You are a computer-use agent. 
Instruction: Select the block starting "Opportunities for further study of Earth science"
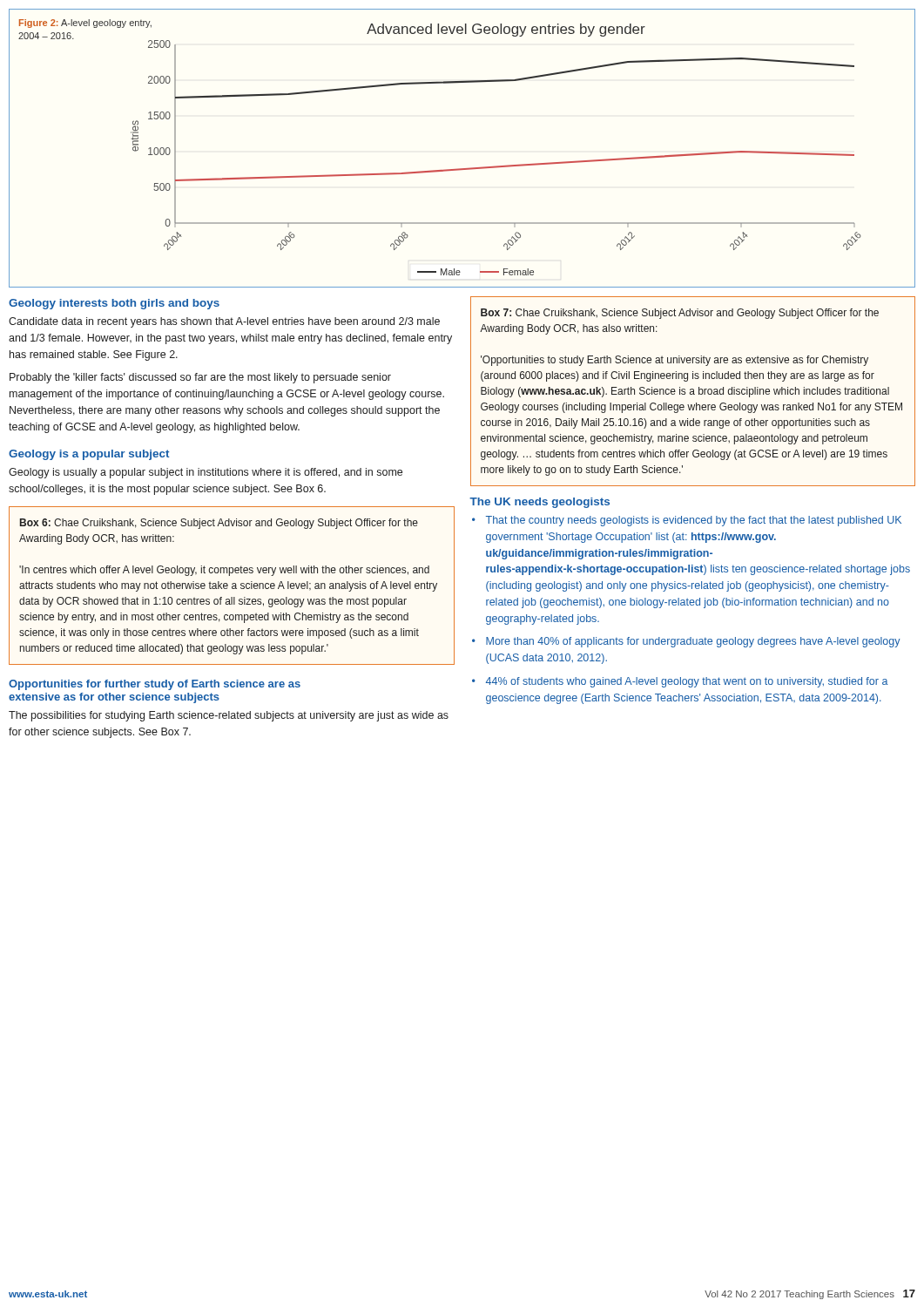coord(155,690)
